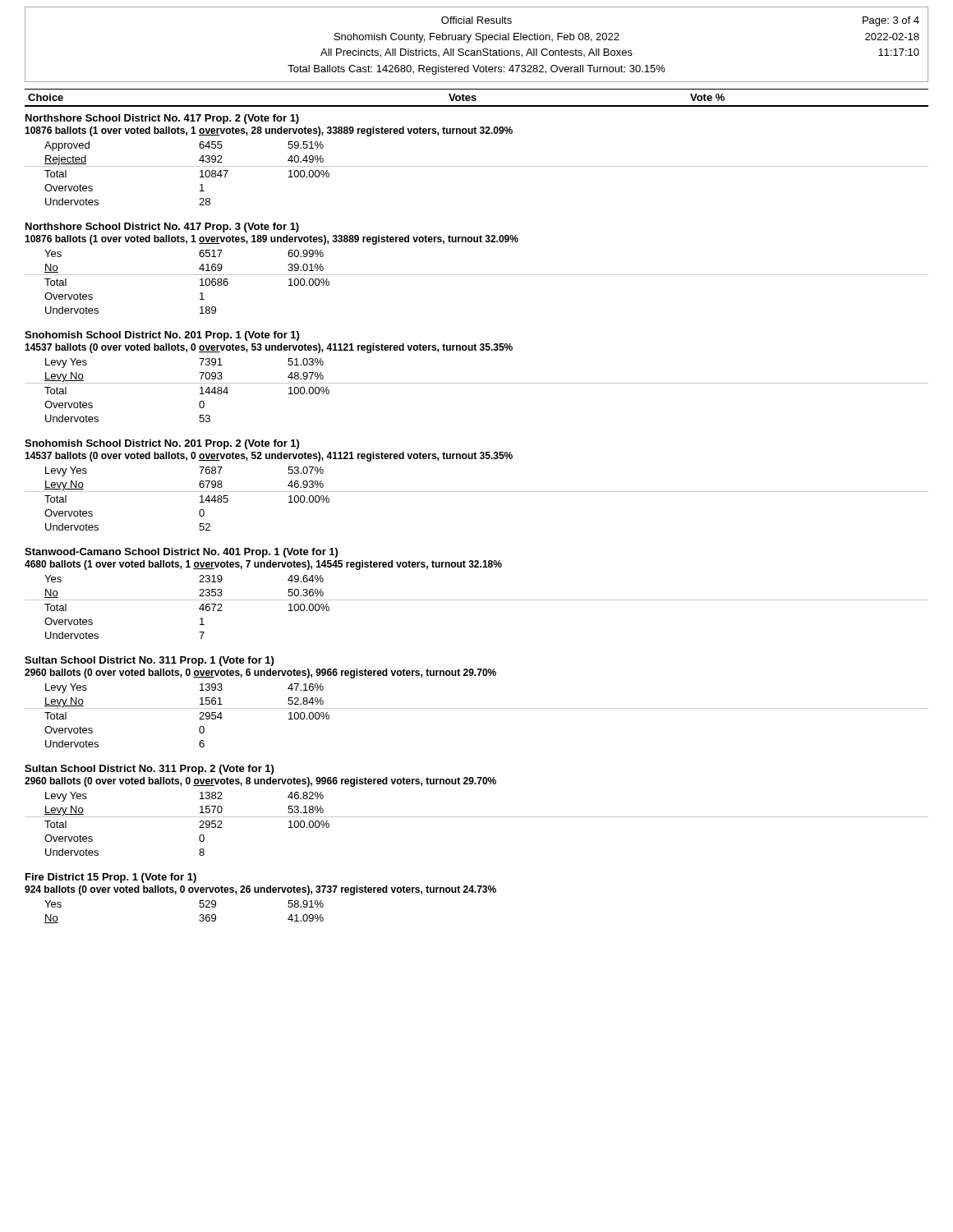Click on the table containing "4169"
Viewport: 953px width, 1232px height.
tap(476, 282)
